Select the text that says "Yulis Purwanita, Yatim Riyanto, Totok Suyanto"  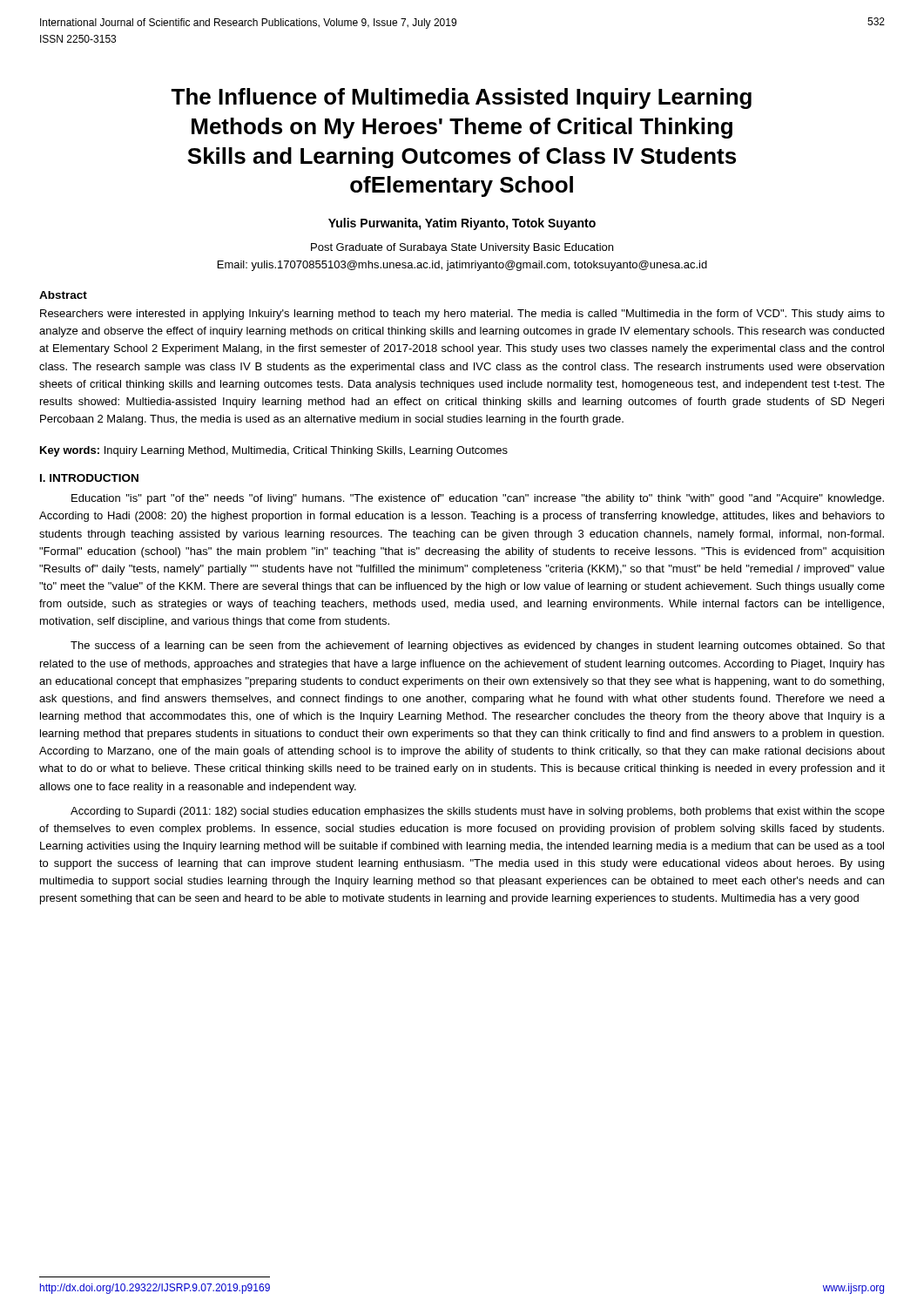462,223
